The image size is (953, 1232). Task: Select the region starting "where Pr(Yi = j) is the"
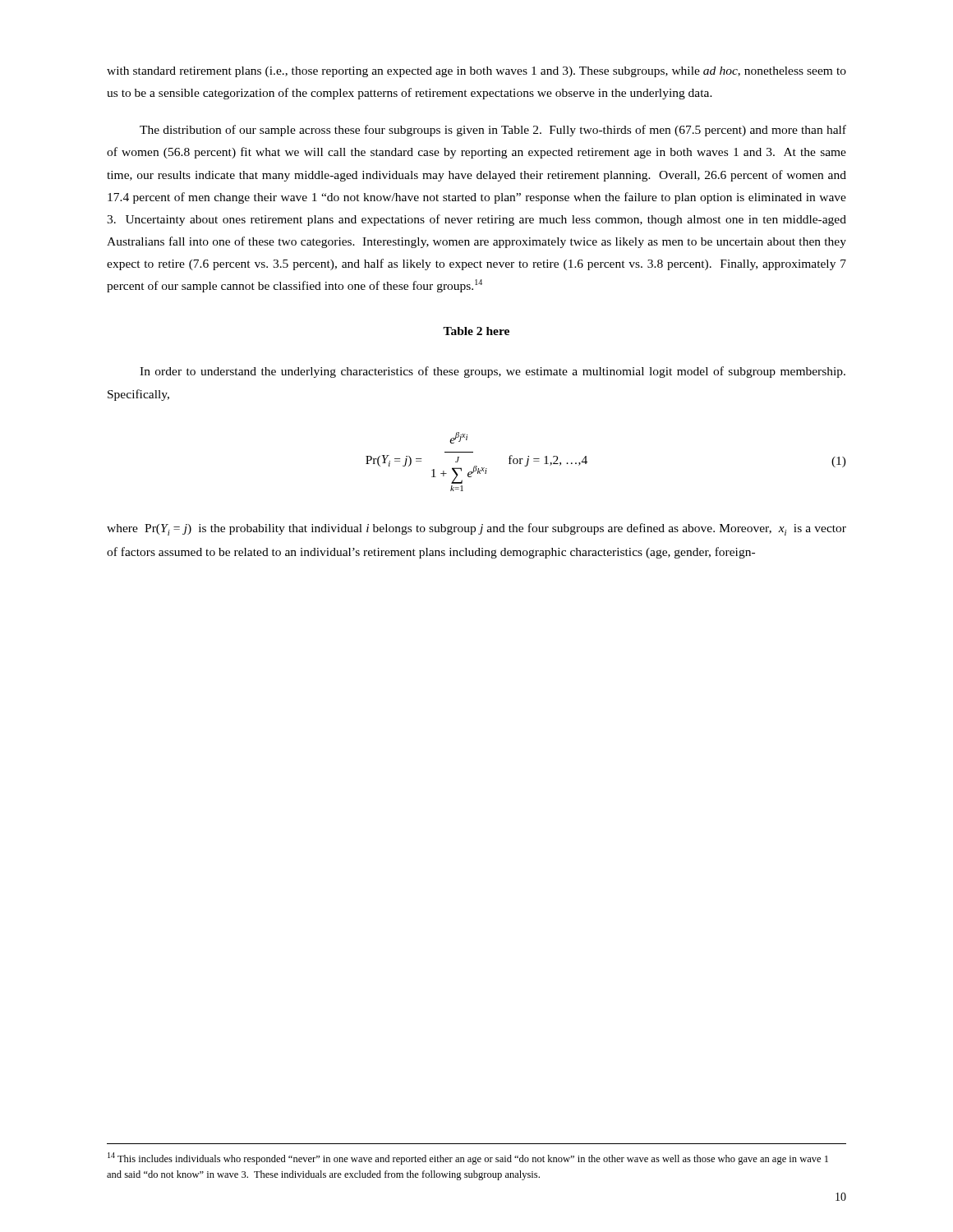coord(476,540)
